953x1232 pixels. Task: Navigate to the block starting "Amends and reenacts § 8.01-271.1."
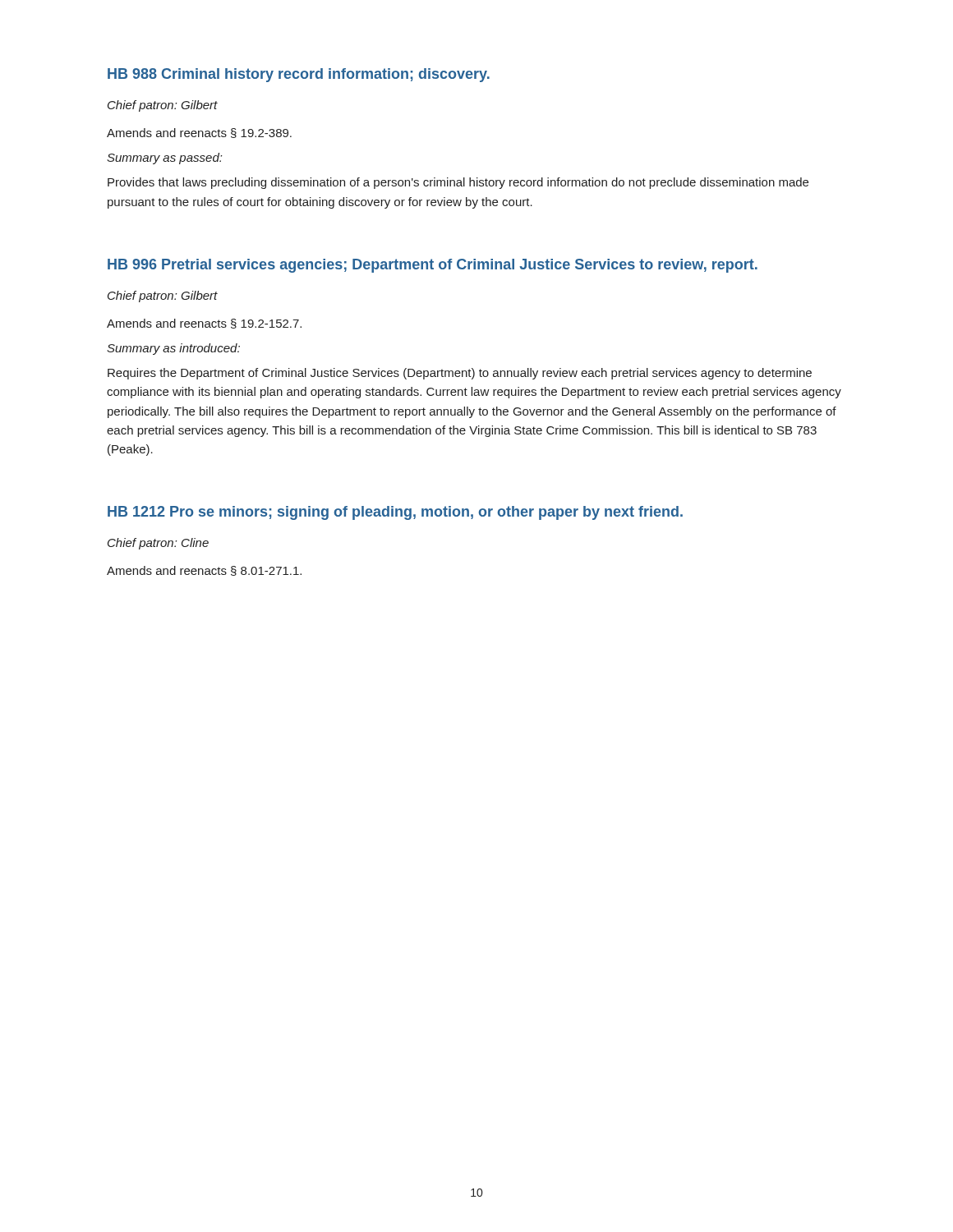pyautogui.click(x=205, y=571)
